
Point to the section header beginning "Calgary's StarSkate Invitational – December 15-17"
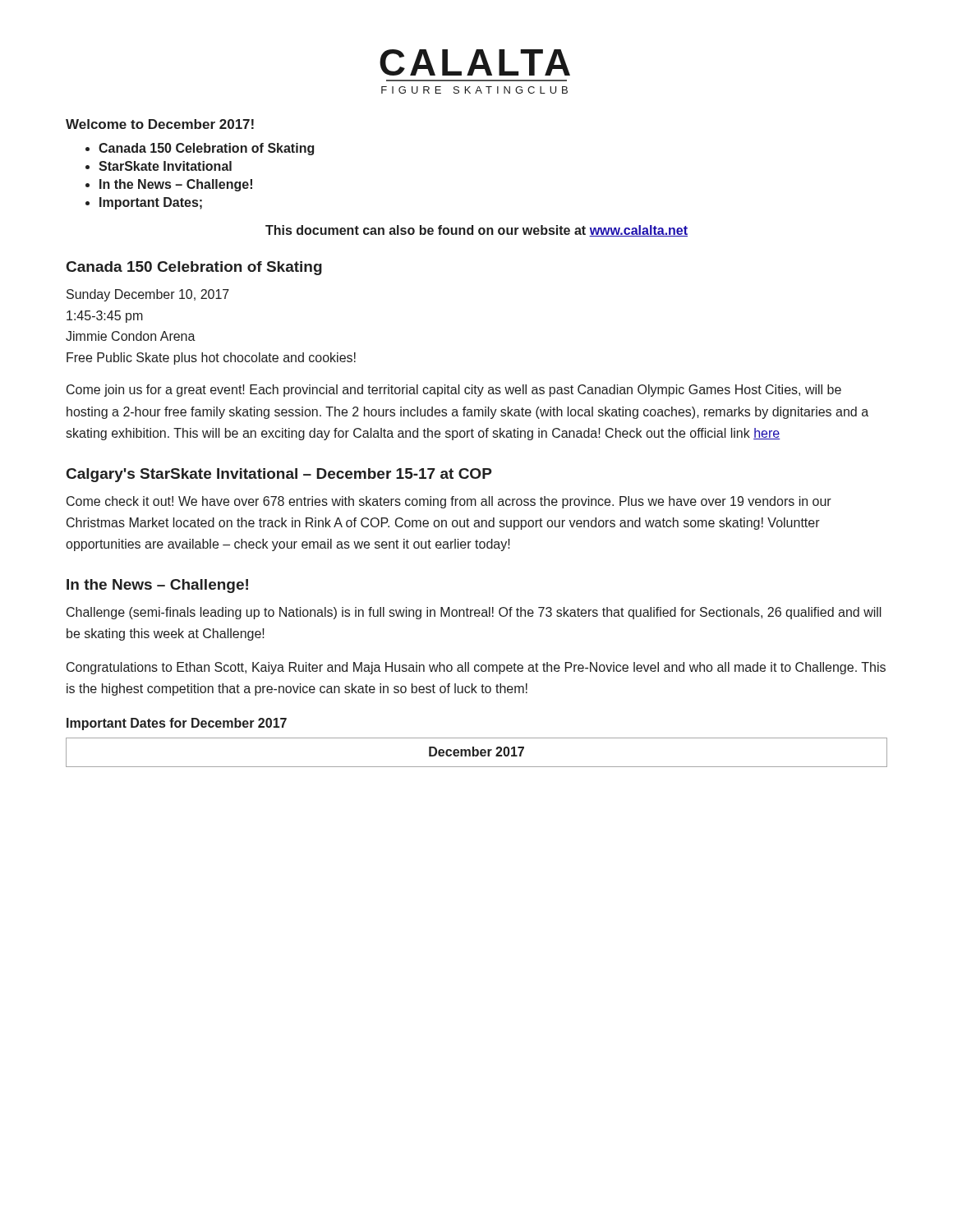pyautogui.click(x=279, y=473)
